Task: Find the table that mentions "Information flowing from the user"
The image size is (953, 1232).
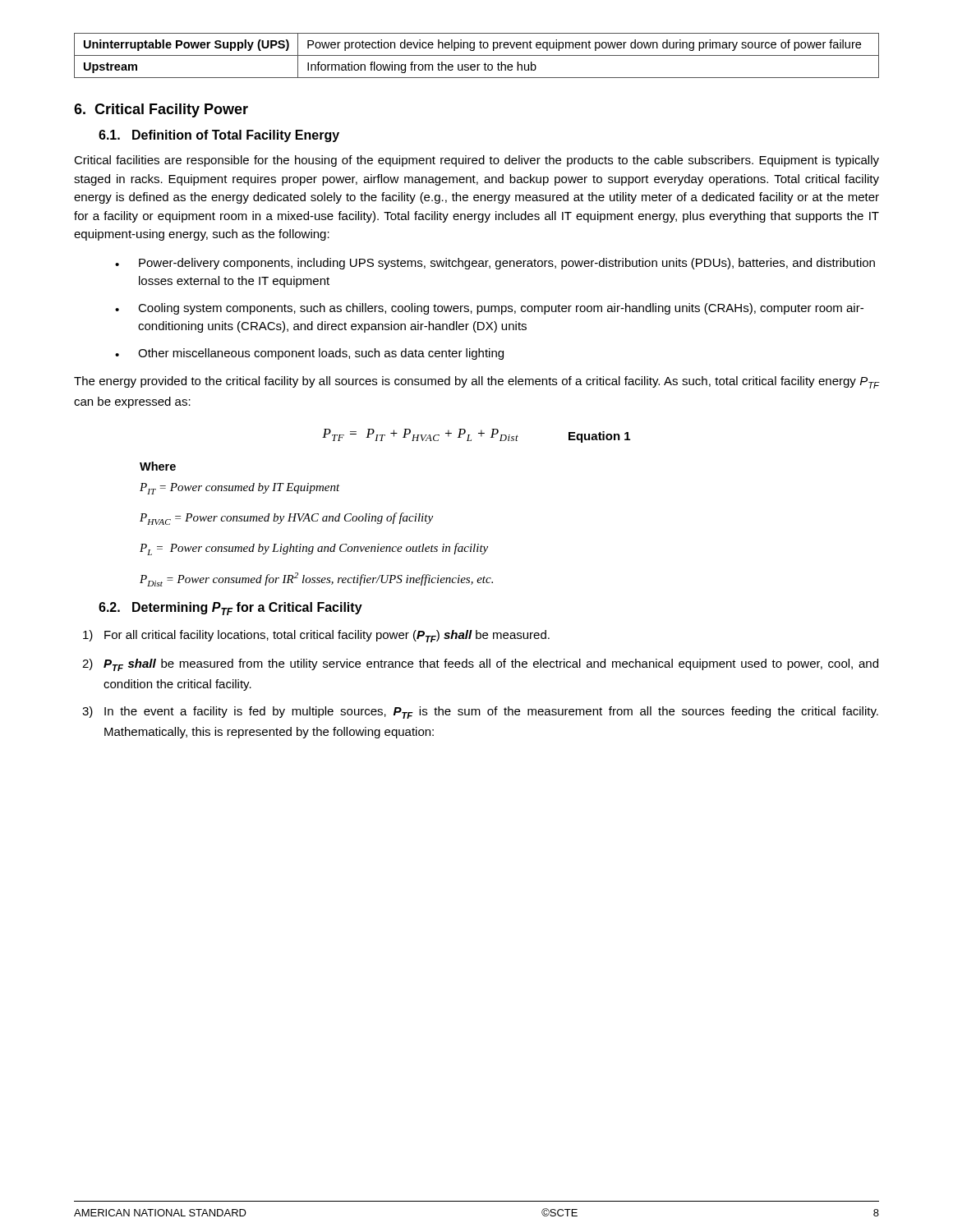Action: point(476,55)
